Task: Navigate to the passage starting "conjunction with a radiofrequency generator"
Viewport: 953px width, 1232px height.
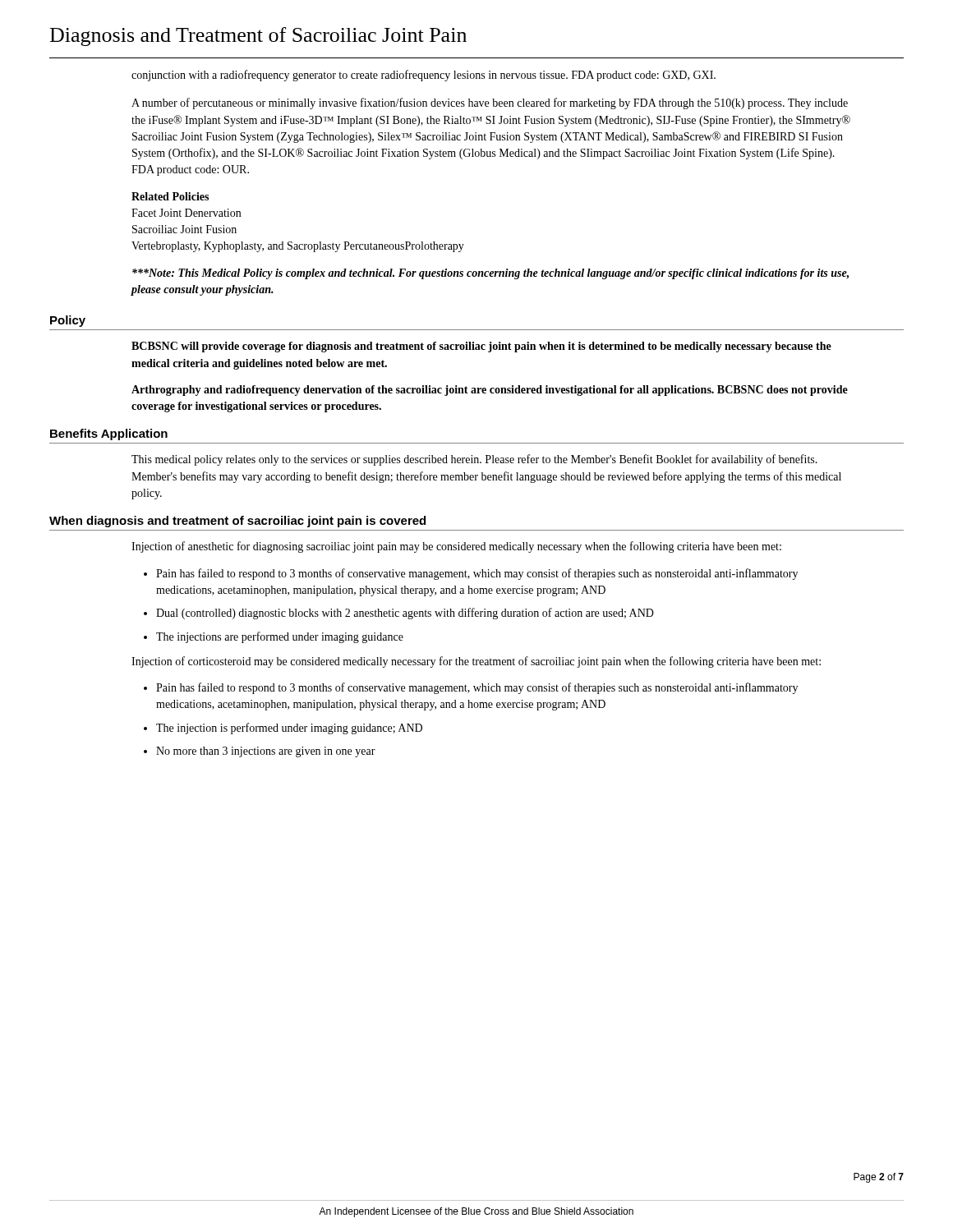Action: click(x=493, y=76)
